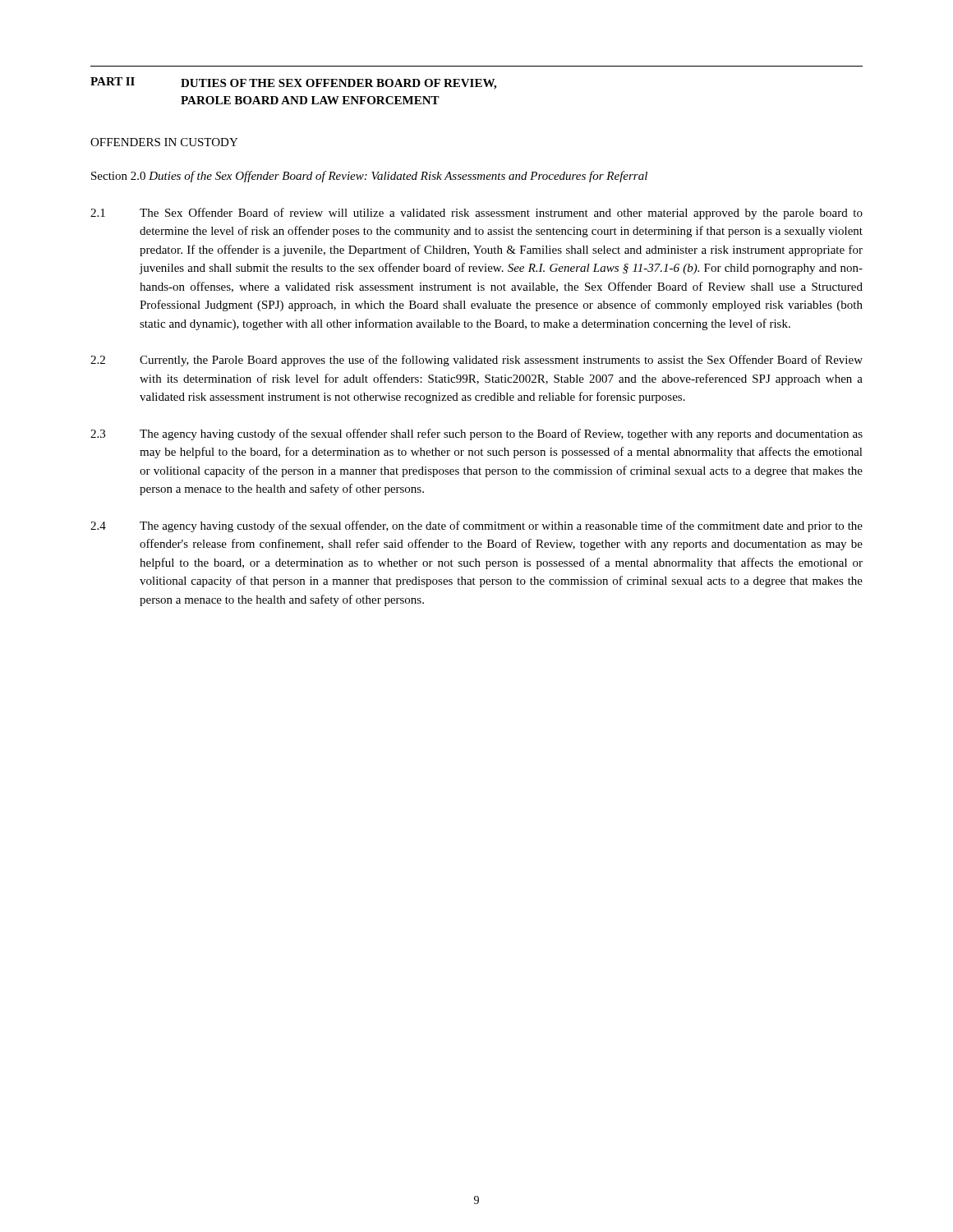The width and height of the screenshot is (953, 1232).
Task: Find the section header
Action: (x=294, y=92)
